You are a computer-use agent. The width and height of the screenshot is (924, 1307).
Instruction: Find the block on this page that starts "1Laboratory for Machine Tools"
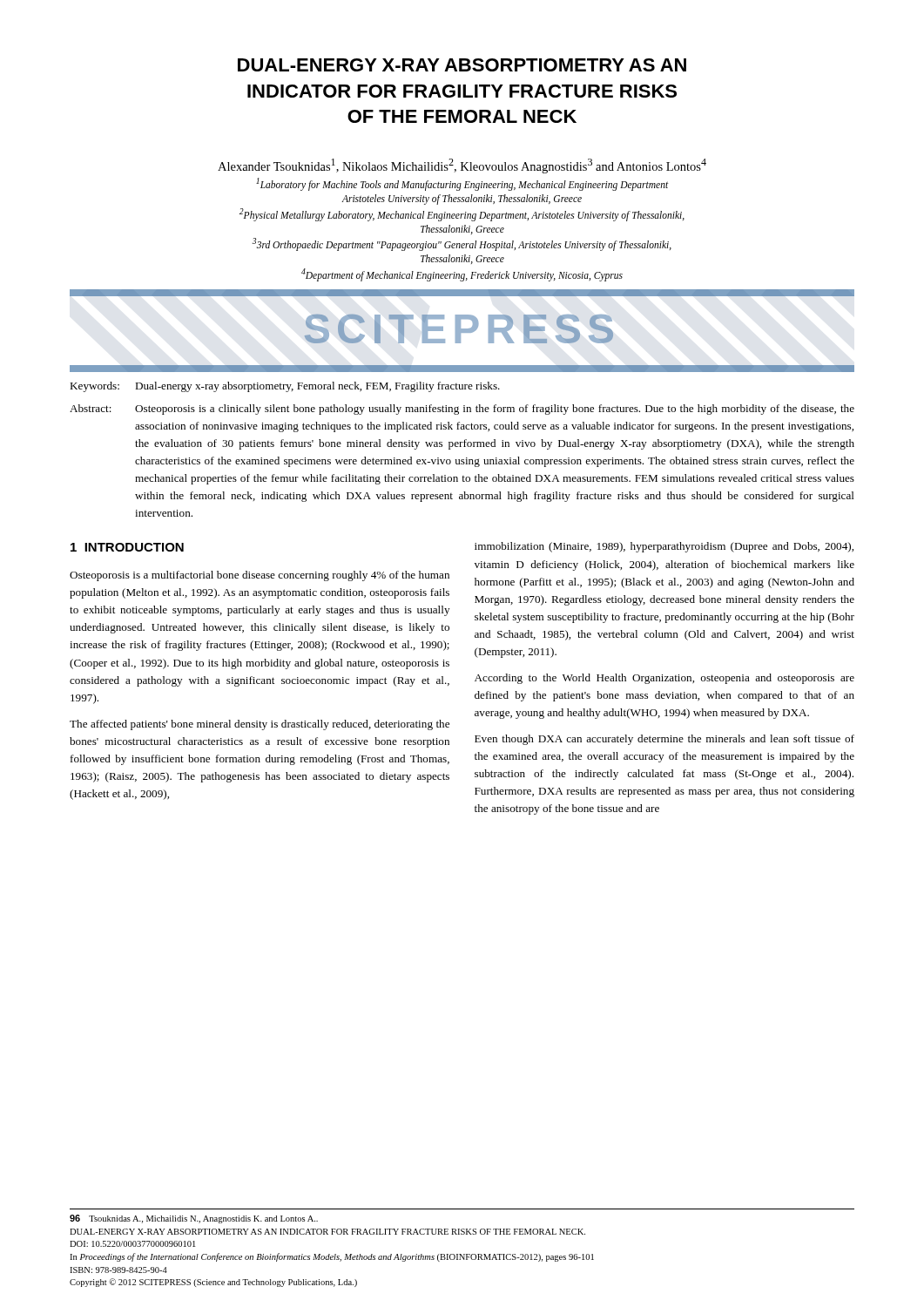point(462,190)
